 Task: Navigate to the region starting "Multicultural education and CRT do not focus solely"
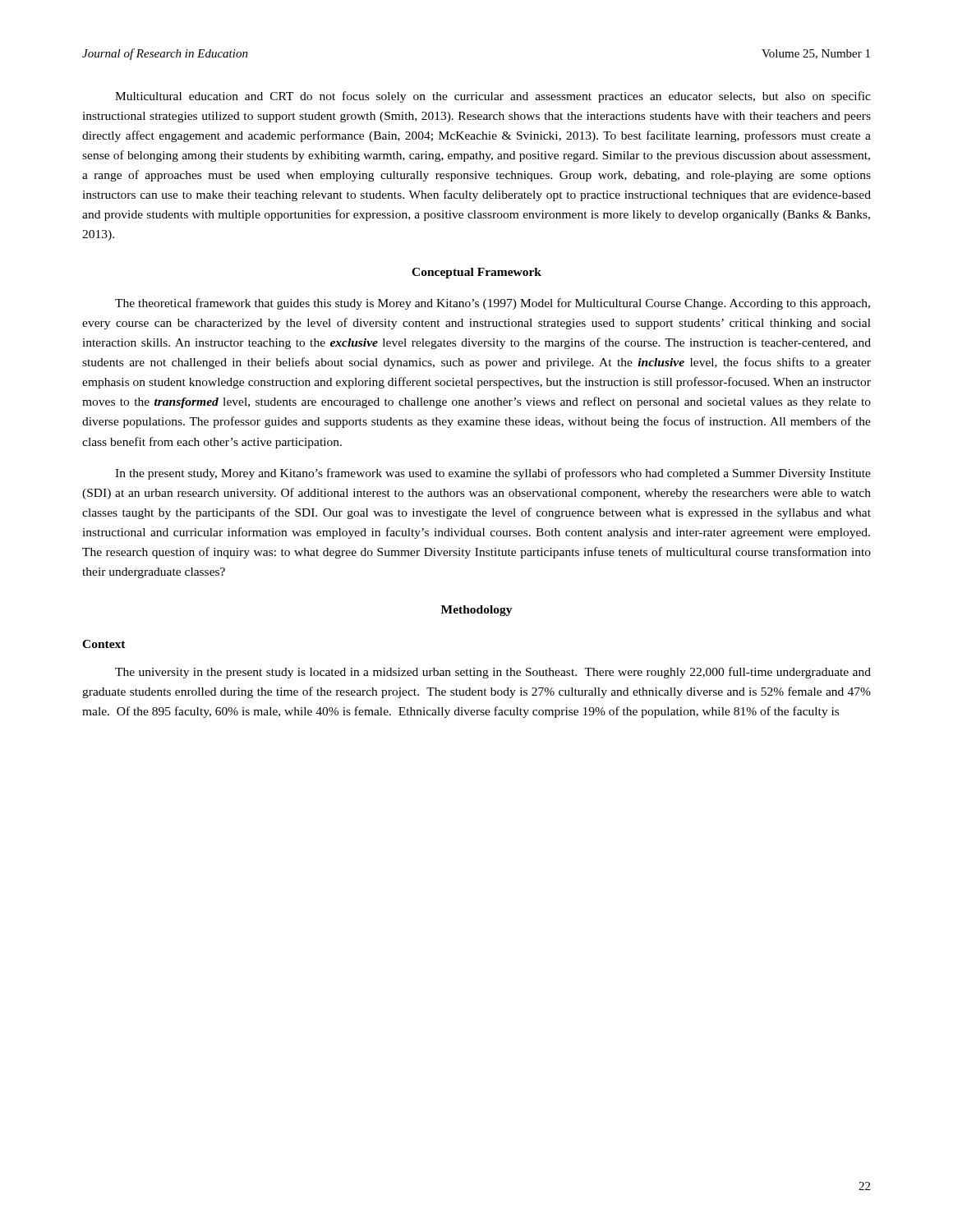coord(476,165)
